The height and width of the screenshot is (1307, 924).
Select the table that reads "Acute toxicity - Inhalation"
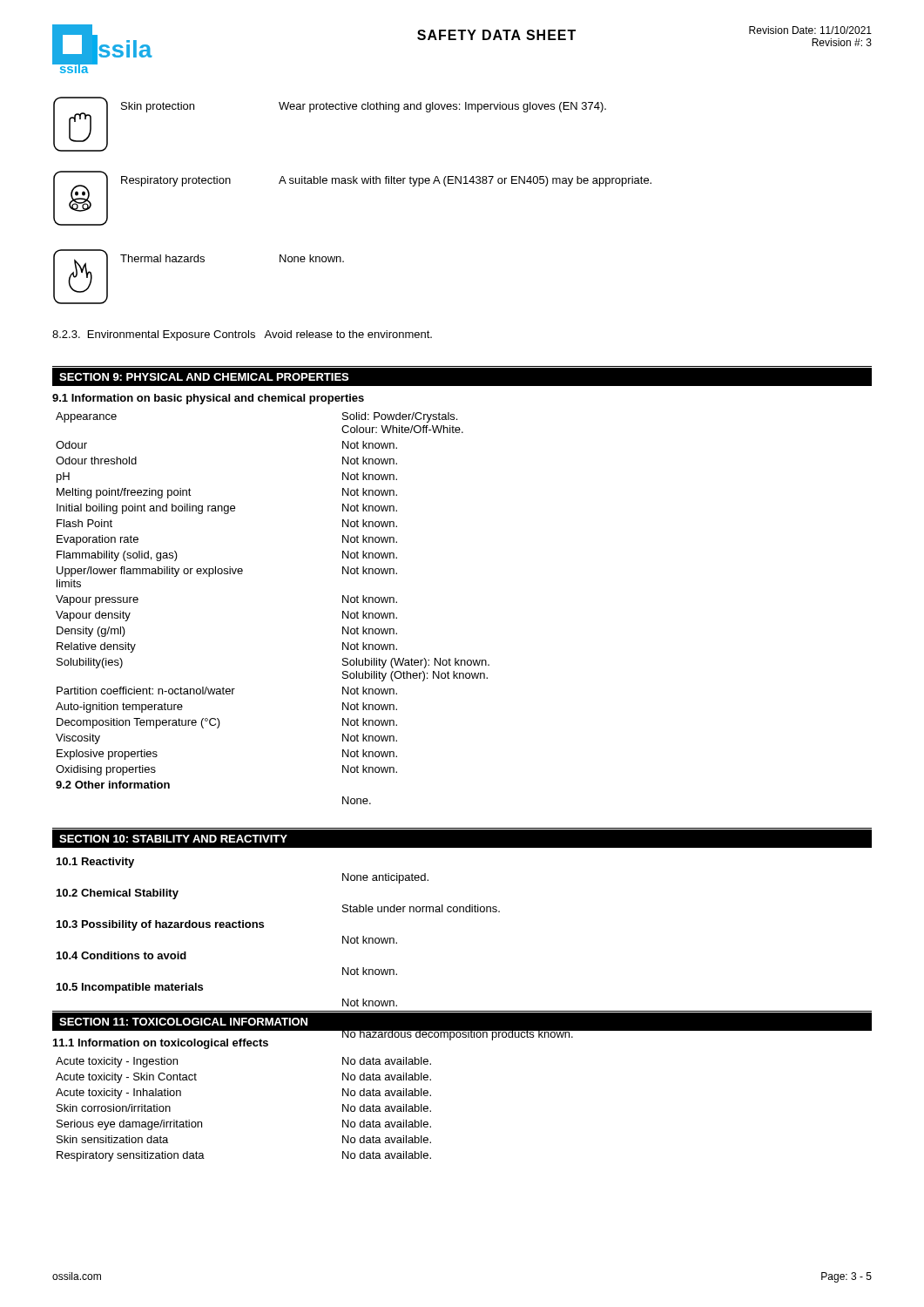(x=462, y=1107)
